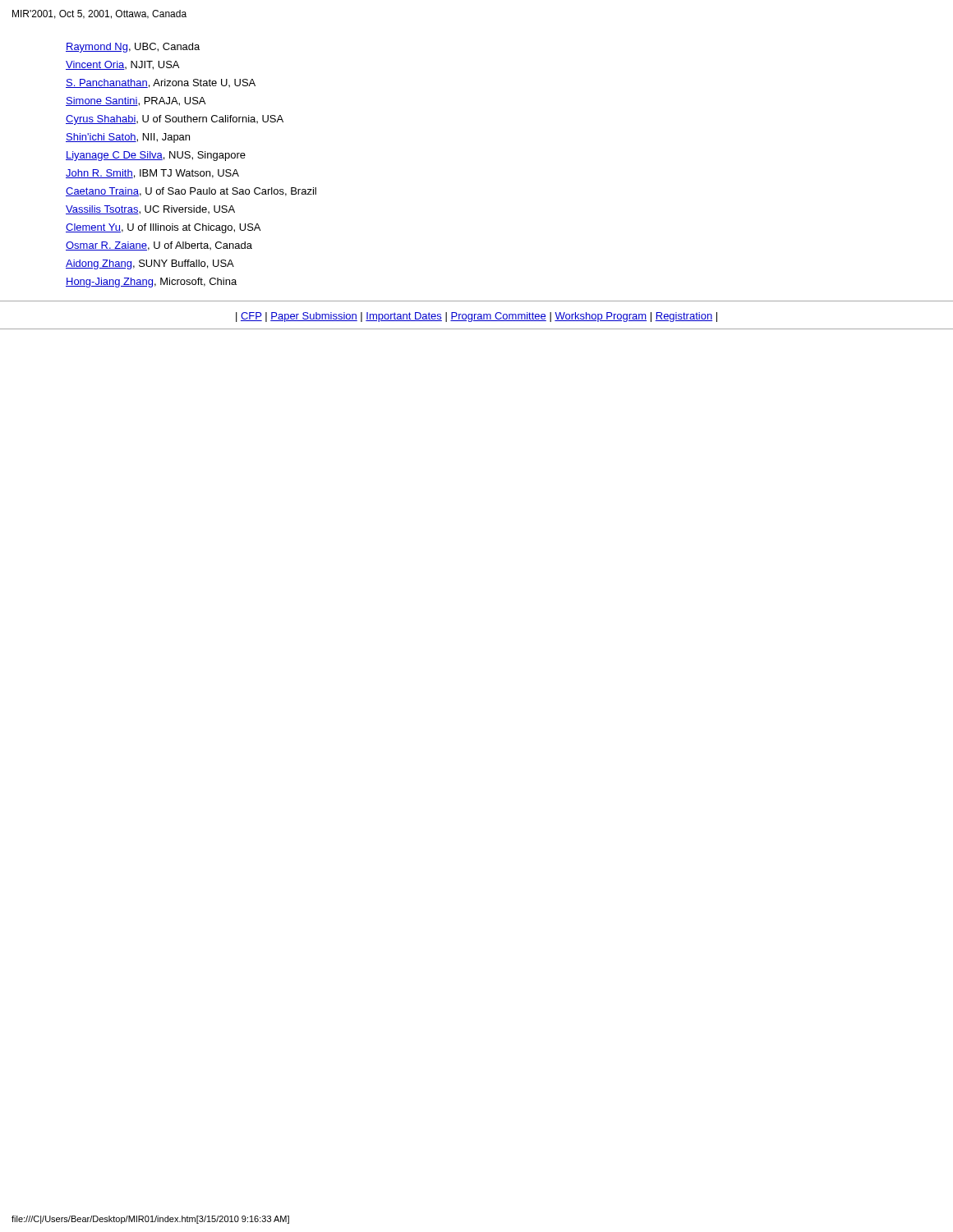Find the block on this page that starts "Vincent Oria, NJIT,"
Image resolution: width=953 pixels, height=1232 pixels.
pos(123,64)
